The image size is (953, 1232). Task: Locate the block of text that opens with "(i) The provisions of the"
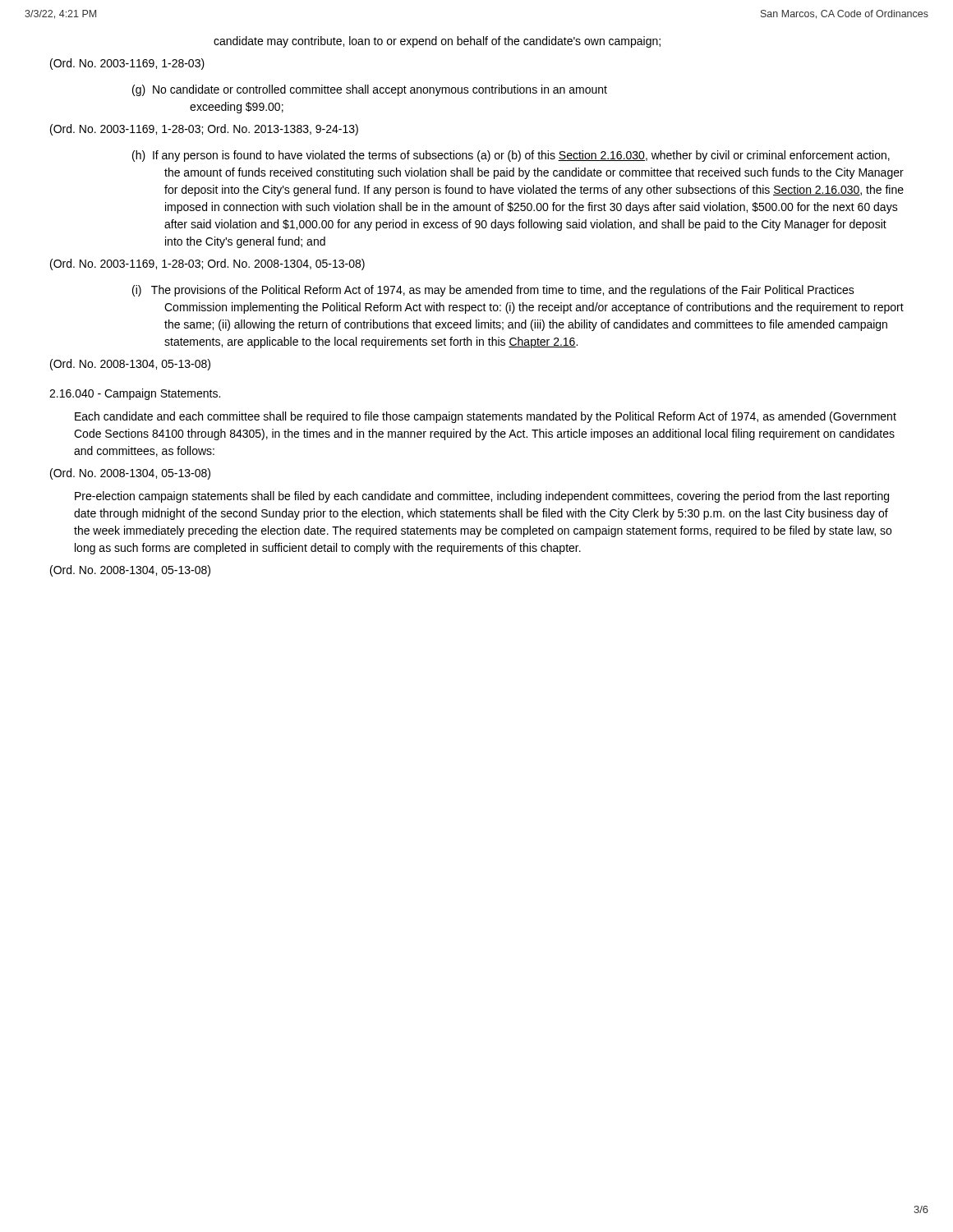pyautogui.click(x=518, y=316)
